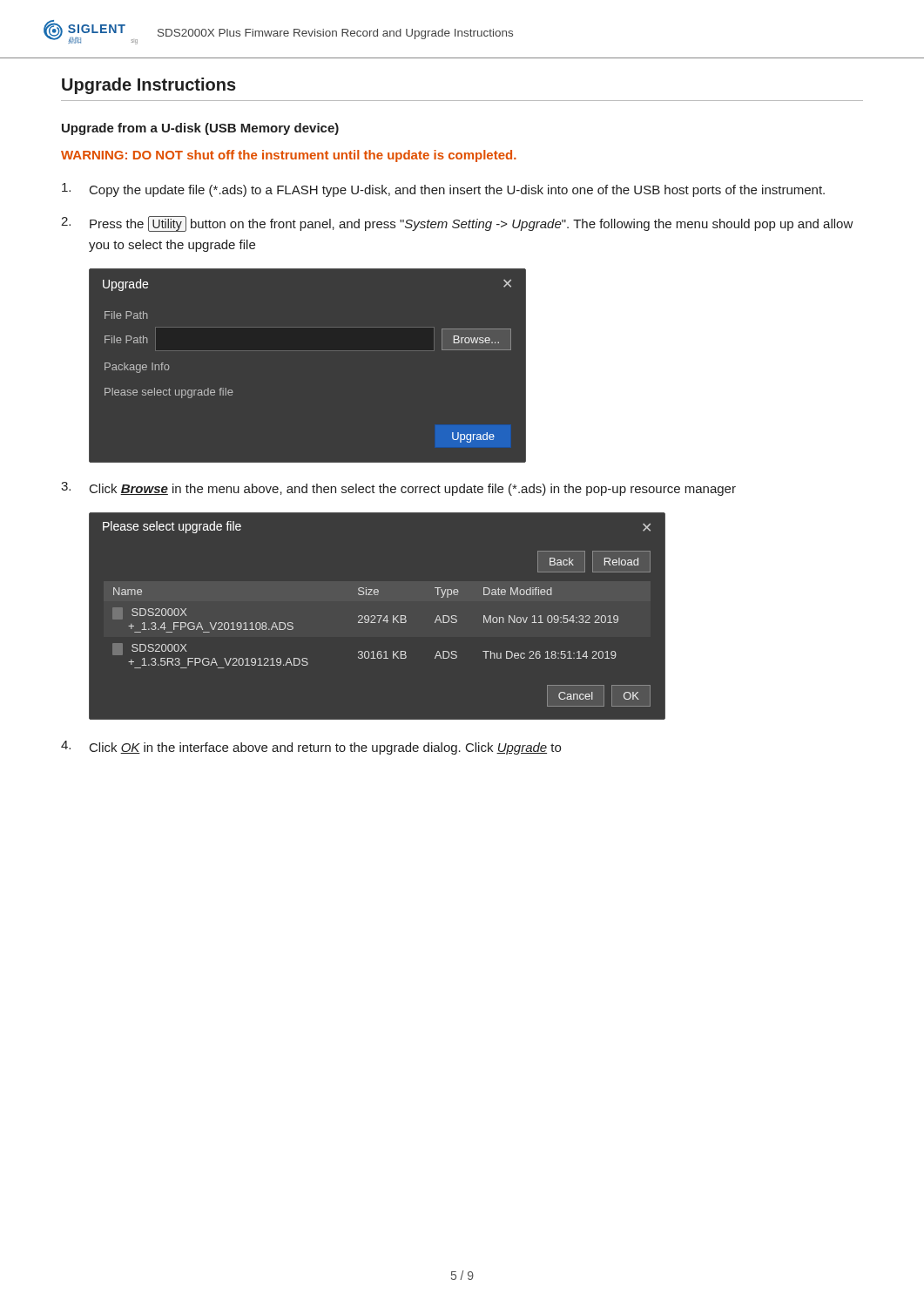
Task: Point to the block beginning "3. Click Browse in the menu above,"
Action: point(462,489)
